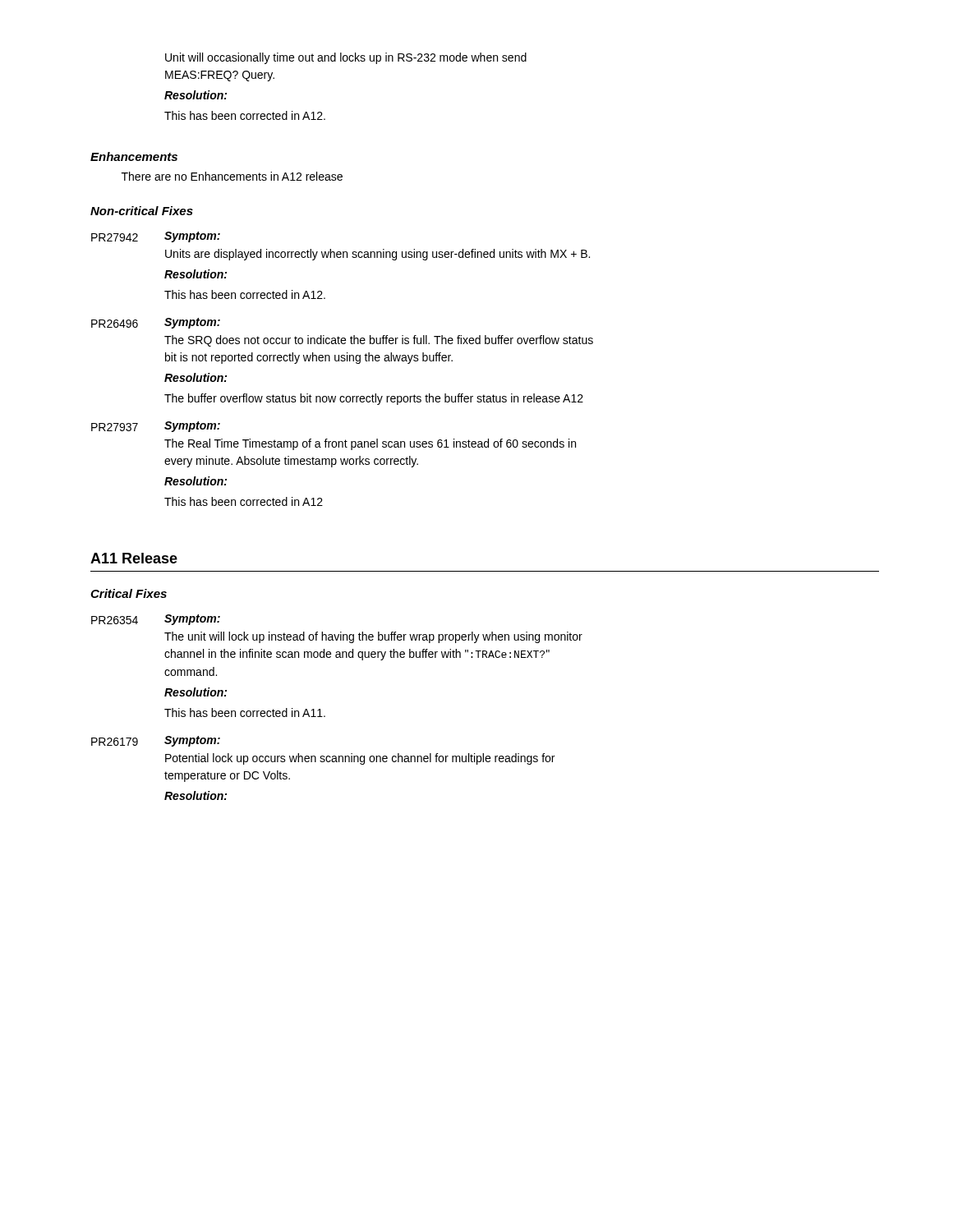This screenshot has width=953, height=1232.
Task: Point to "PR27942 Symptom:"
Action: 120,236
